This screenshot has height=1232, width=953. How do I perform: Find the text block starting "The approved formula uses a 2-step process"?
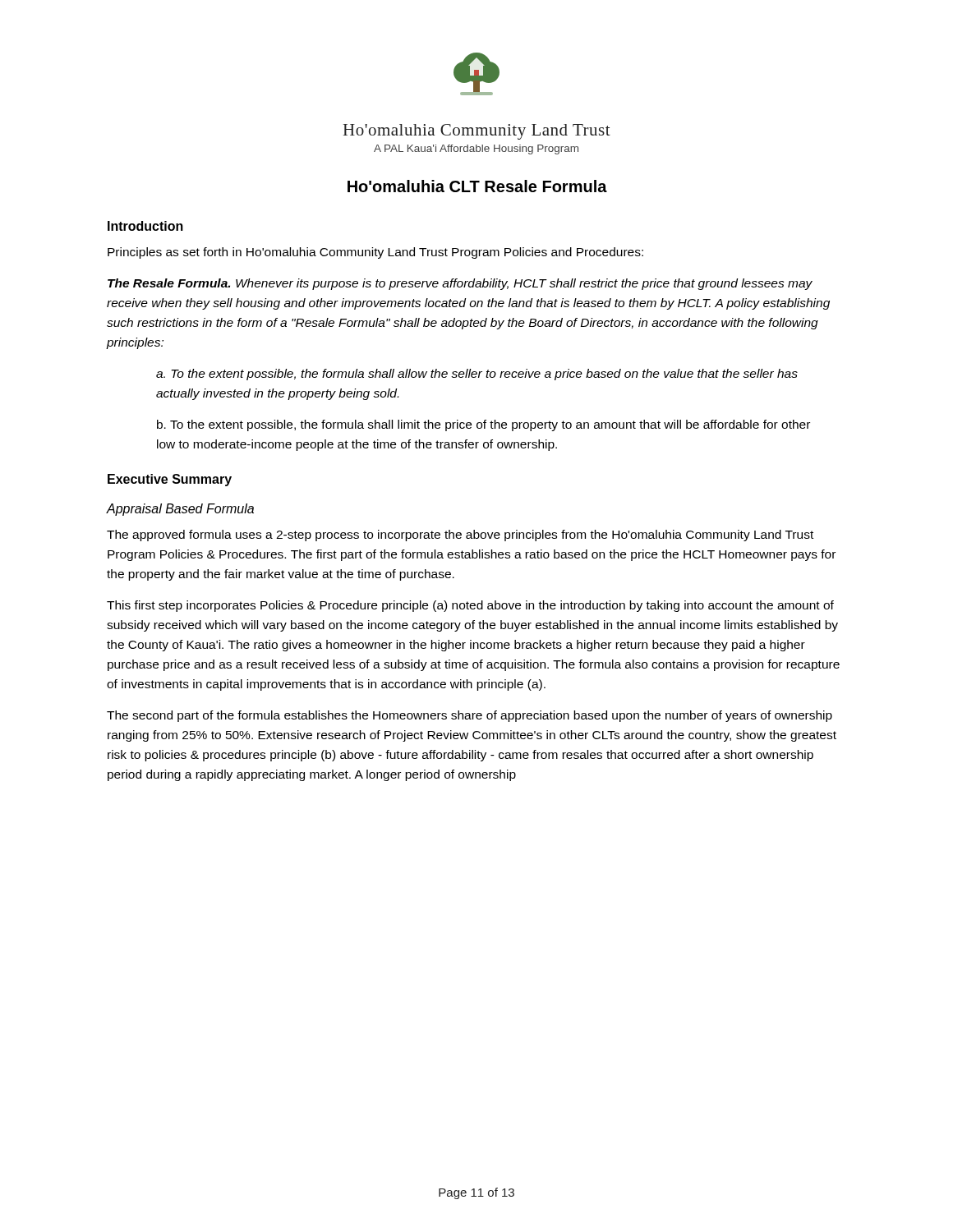471,554
